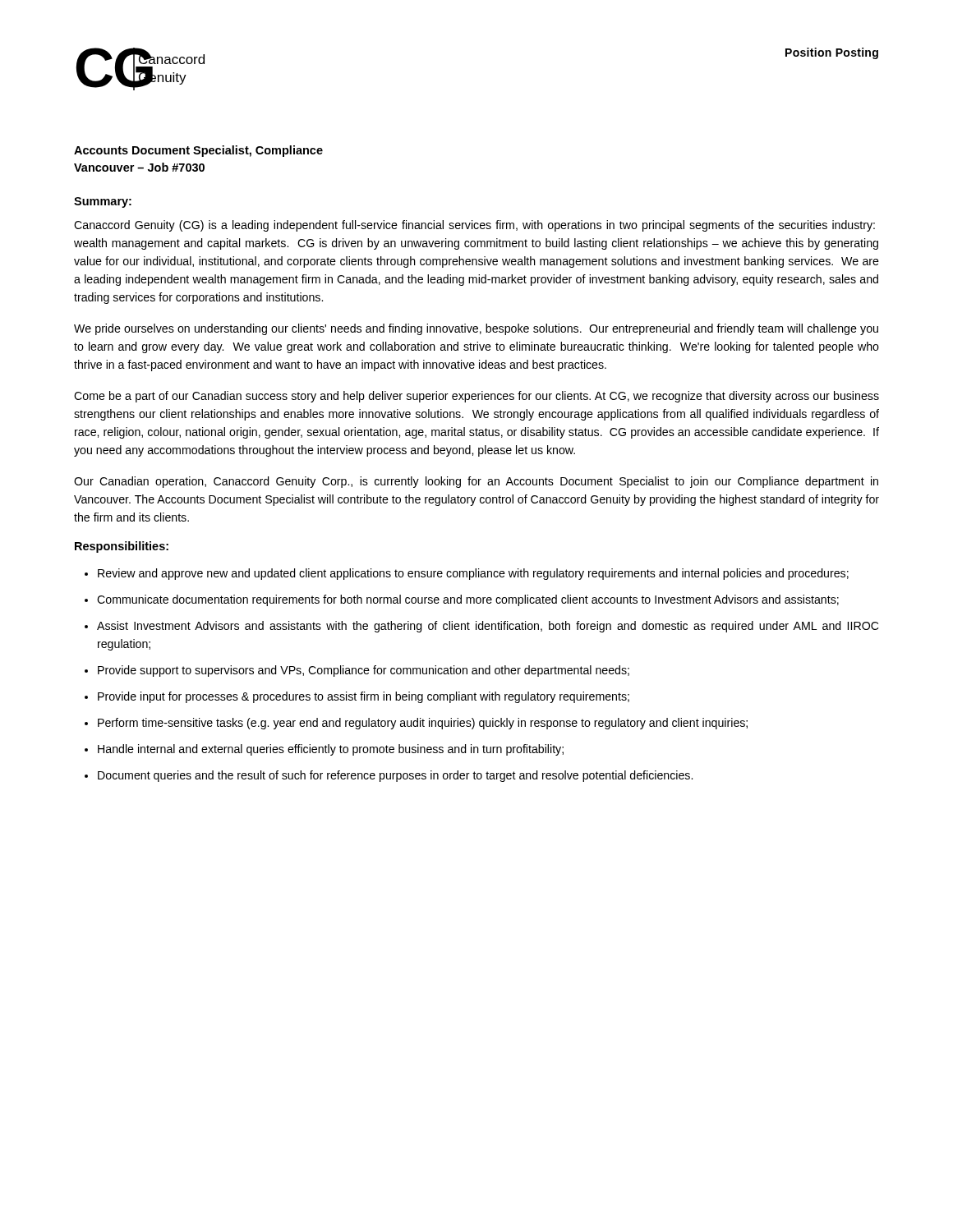The width and height of the screenshot is (953, 1232).
Task: Find the text starting "Perform time-sensitive tasks (e.g. year end and regulatory"
Action: pos(423,723)
